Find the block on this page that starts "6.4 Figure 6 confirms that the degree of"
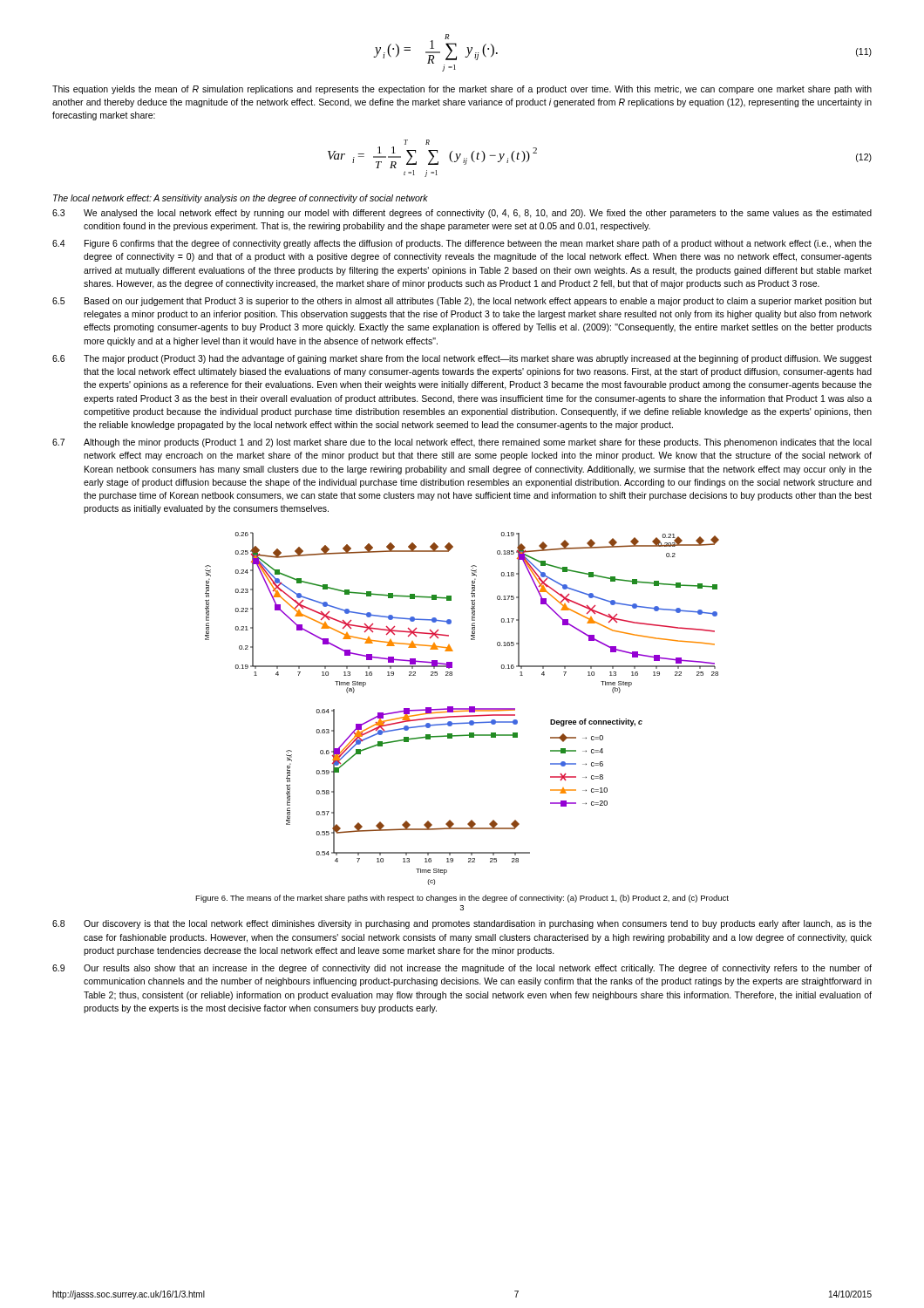The image size is (924, 1308). pos(462,264)
